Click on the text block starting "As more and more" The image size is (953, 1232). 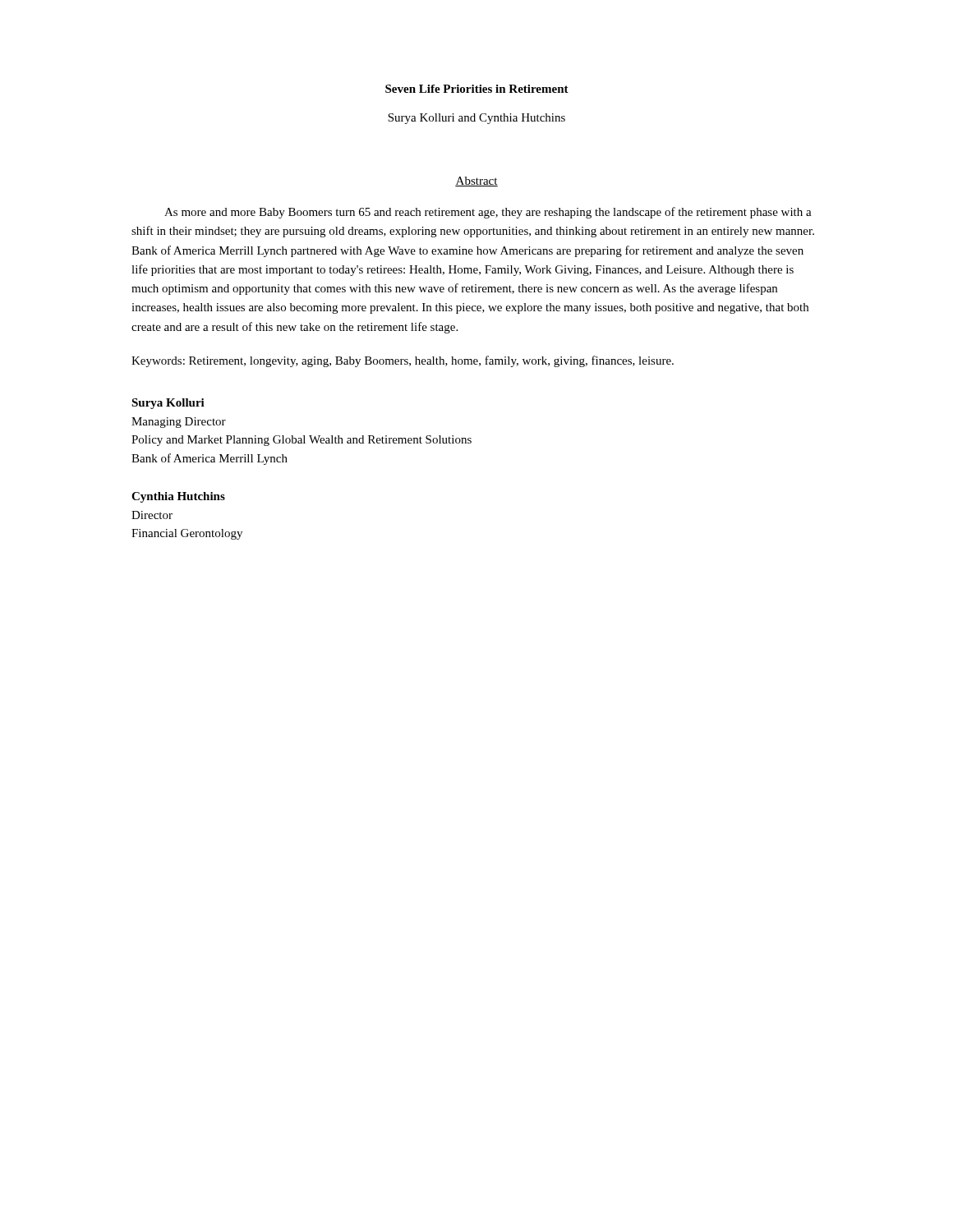click(476, 270)
